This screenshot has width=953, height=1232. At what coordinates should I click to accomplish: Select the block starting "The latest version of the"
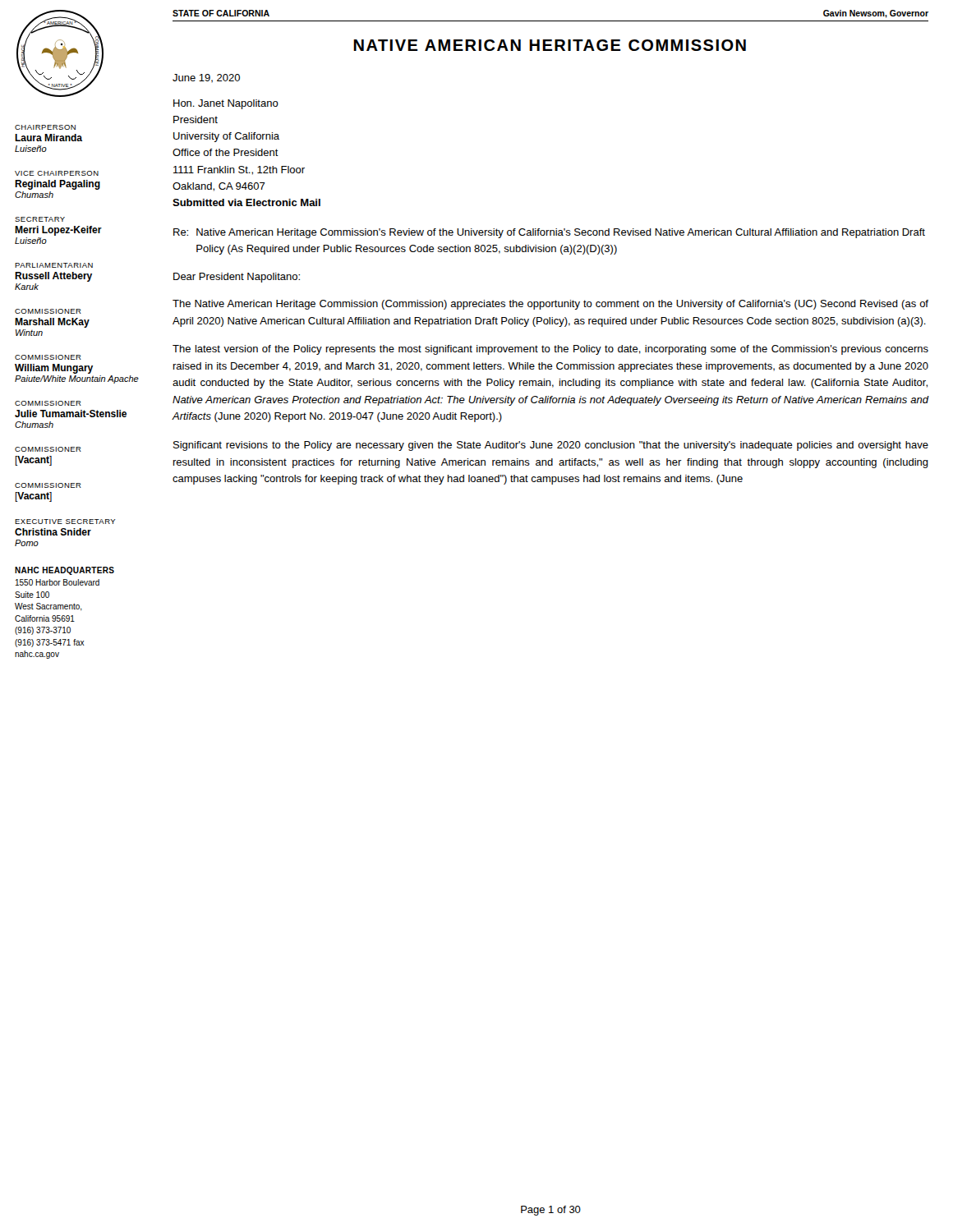click(550, 383)
